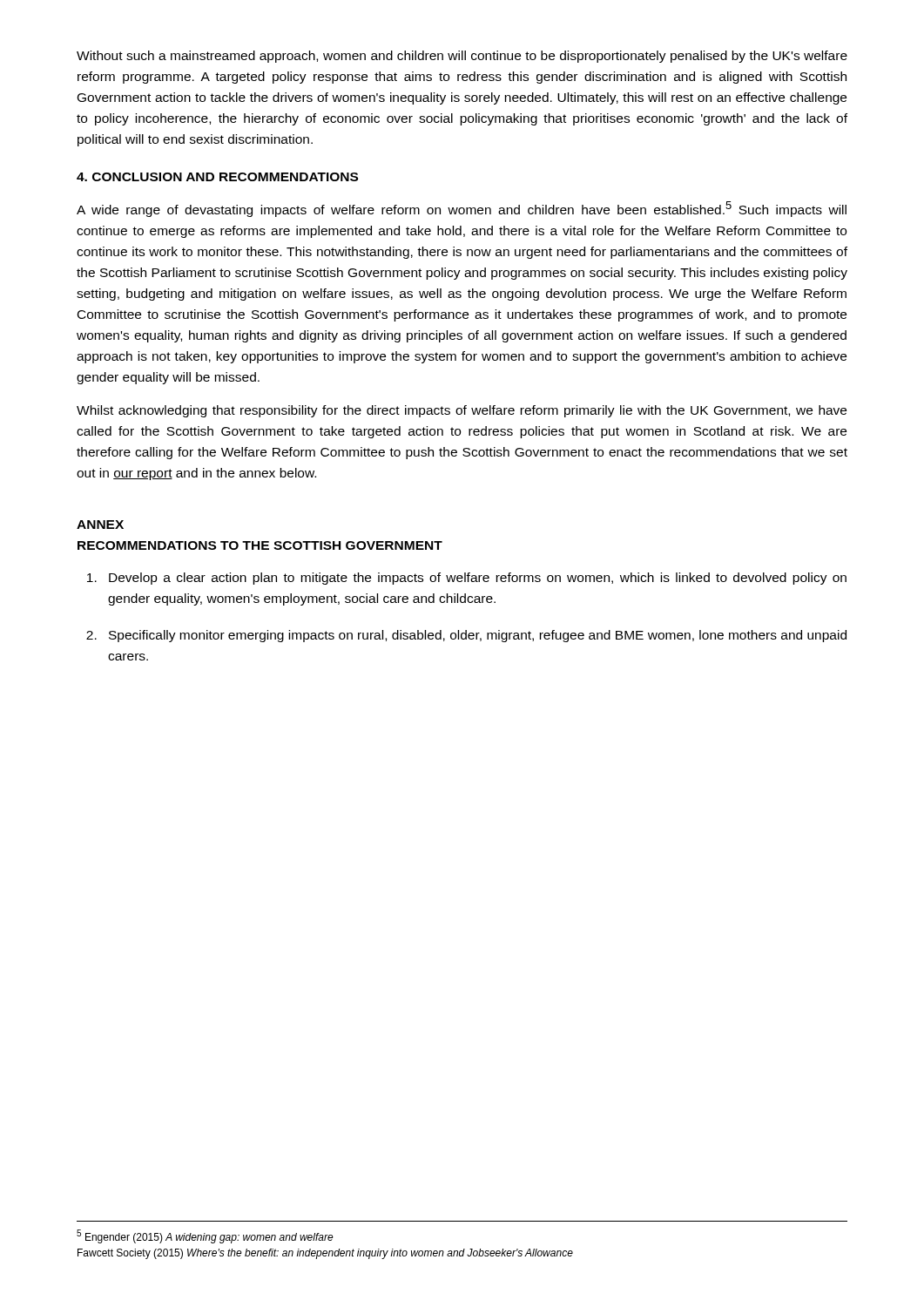Find the text block with the text "A wide range of devastating impacts of welfare"
This screenshot has height=1307, width=924.
(462, 293)
